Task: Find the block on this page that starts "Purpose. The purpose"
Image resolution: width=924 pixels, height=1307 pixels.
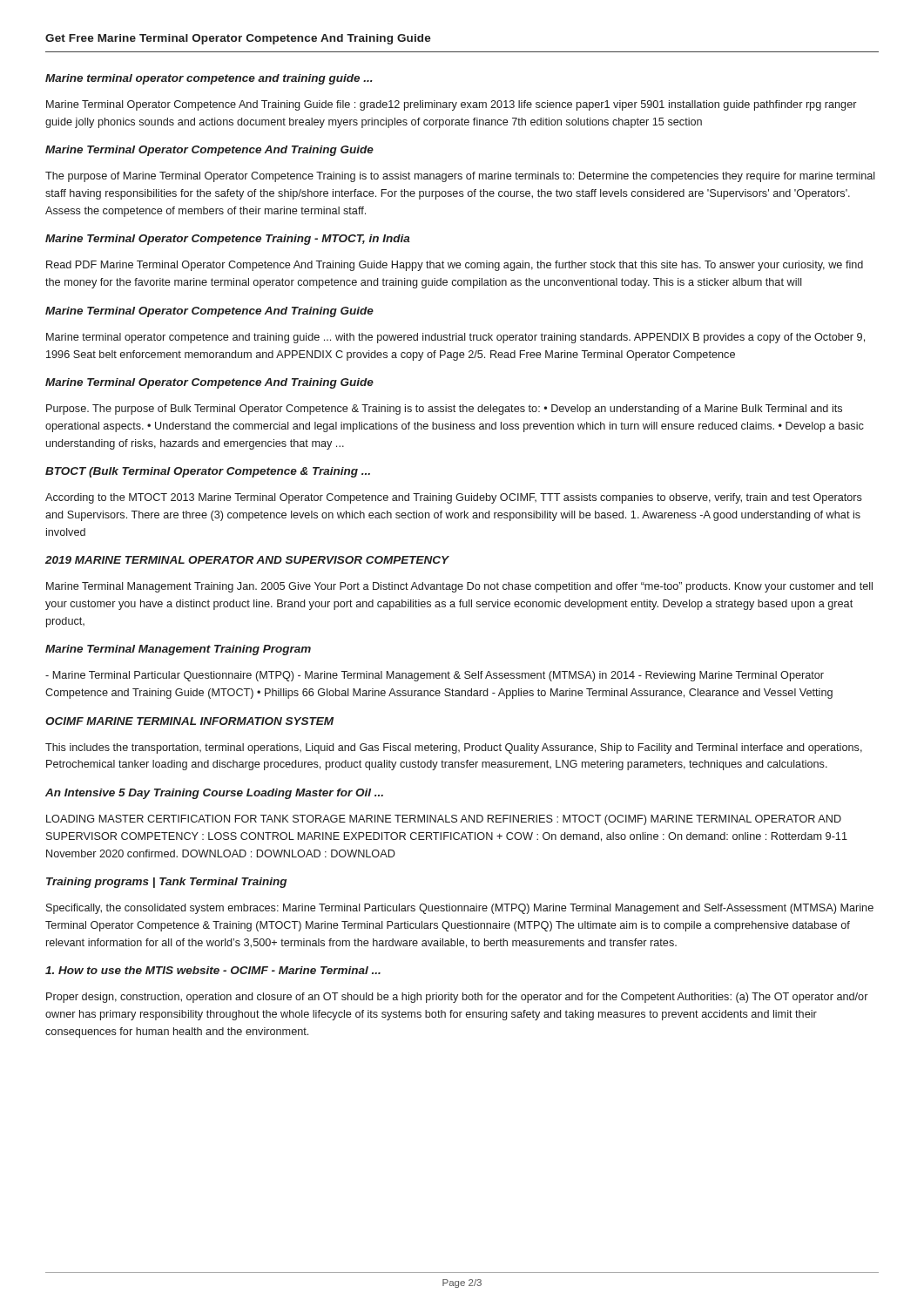Action: (x=462, y=427)
